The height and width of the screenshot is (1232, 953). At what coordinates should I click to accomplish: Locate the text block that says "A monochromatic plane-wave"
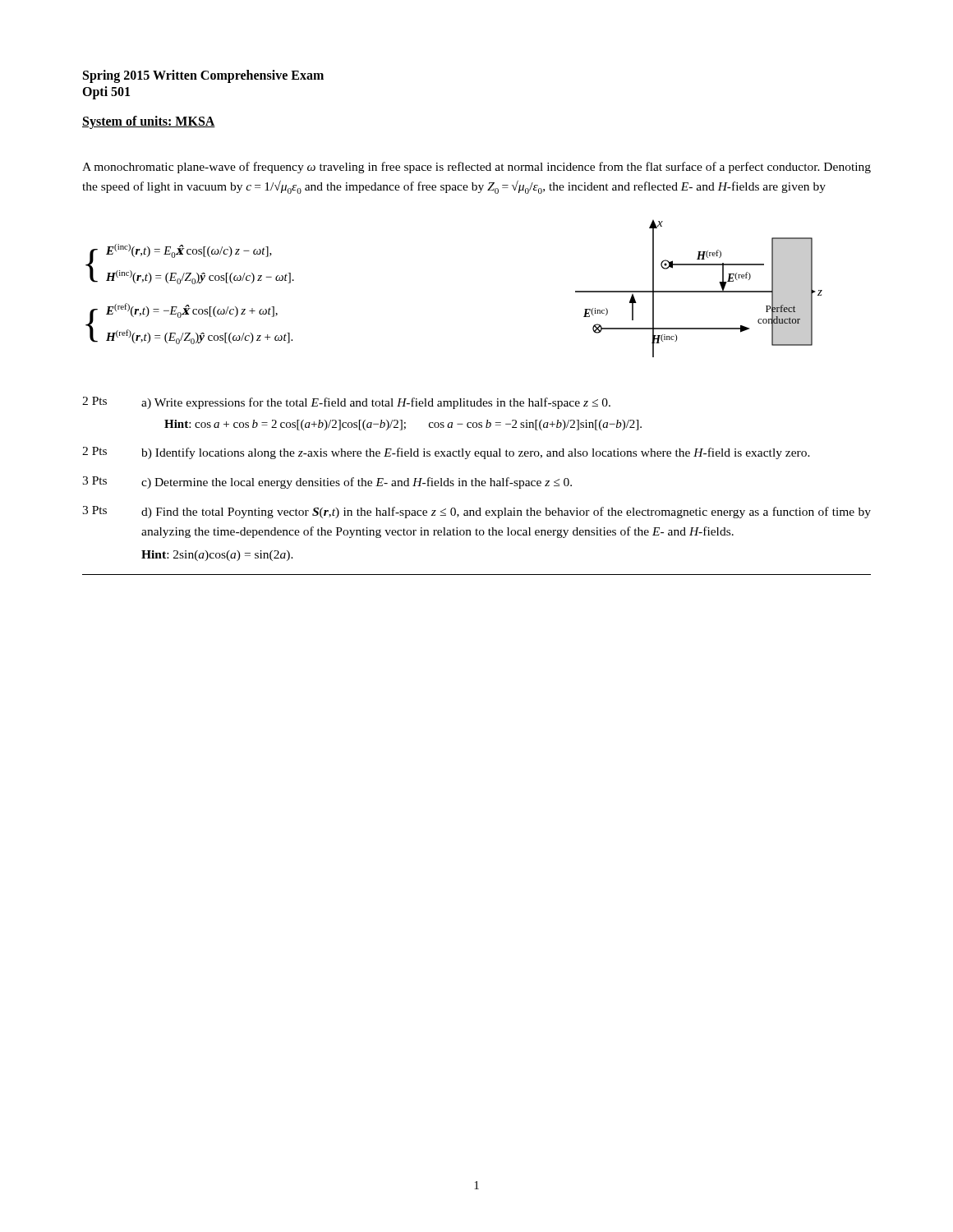(476, 178)
